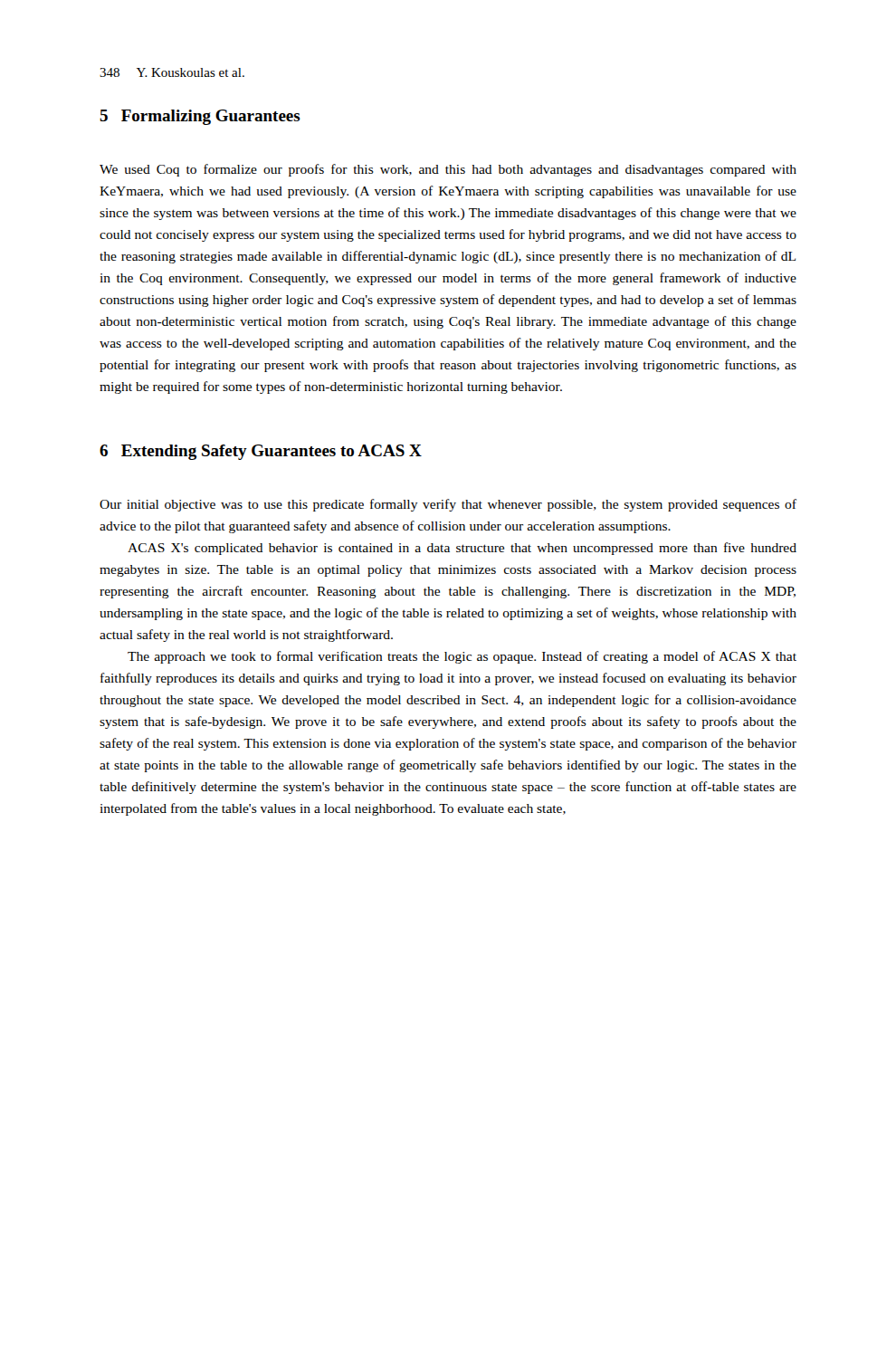
Task: Point to the element starting "Our initial objective was to use this"
Action: [448, 657]
